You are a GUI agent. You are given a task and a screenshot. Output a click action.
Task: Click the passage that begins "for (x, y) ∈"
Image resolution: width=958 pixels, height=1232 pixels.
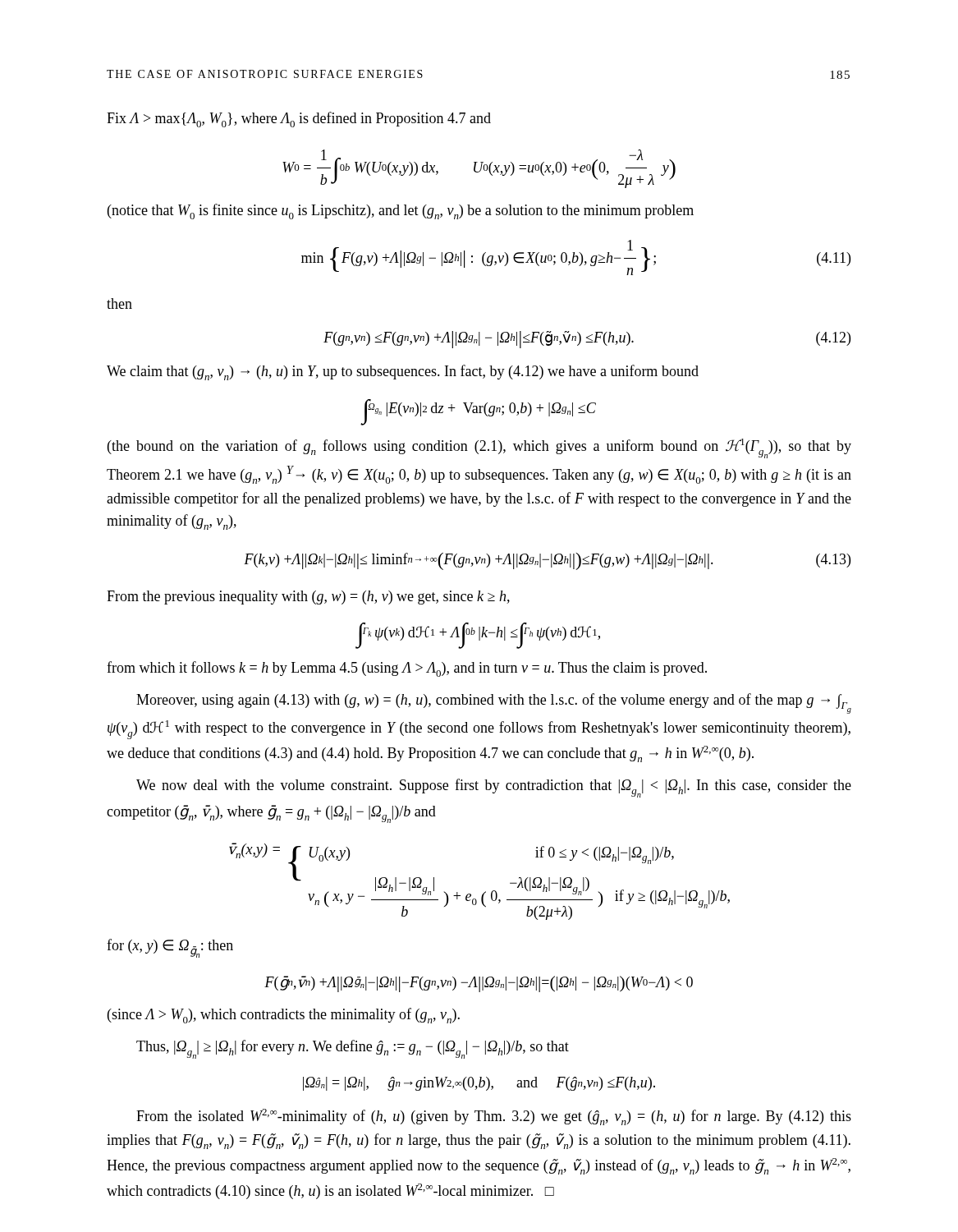pyautogui.click(x=170, y=948)
